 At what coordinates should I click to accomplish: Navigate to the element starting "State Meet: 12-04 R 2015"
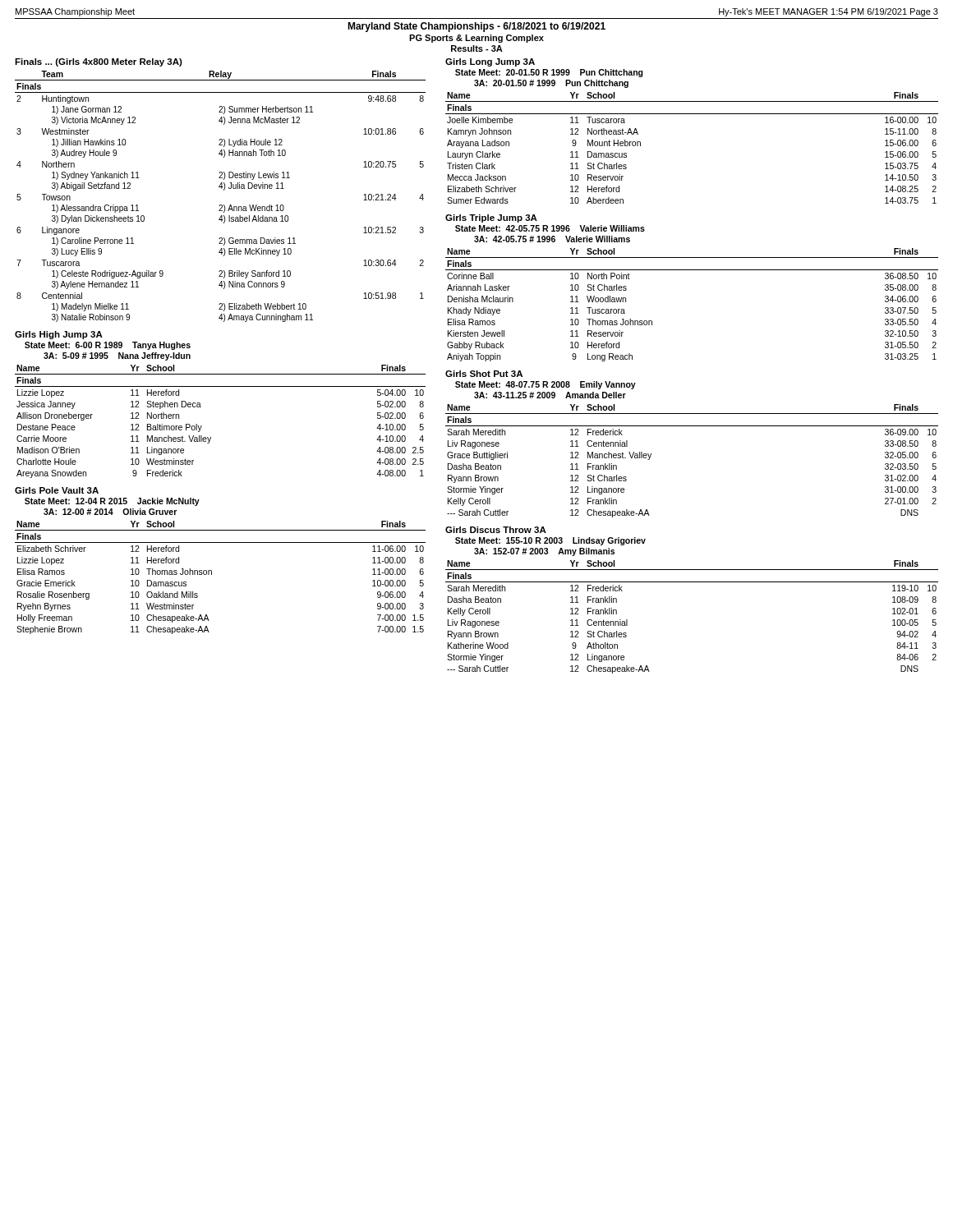click(x=107, y=501)
